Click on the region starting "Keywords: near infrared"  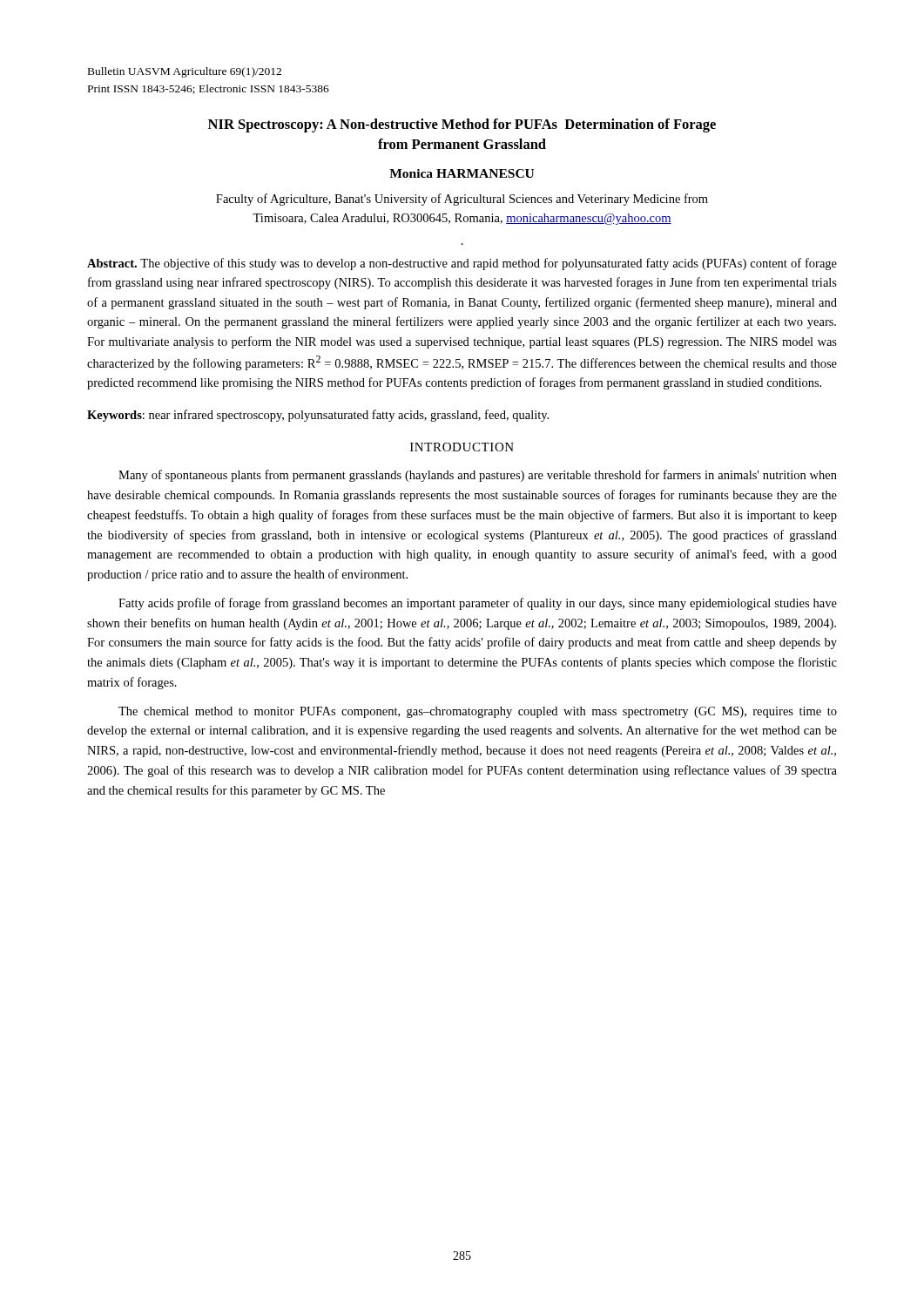click(x=318, y=415)
